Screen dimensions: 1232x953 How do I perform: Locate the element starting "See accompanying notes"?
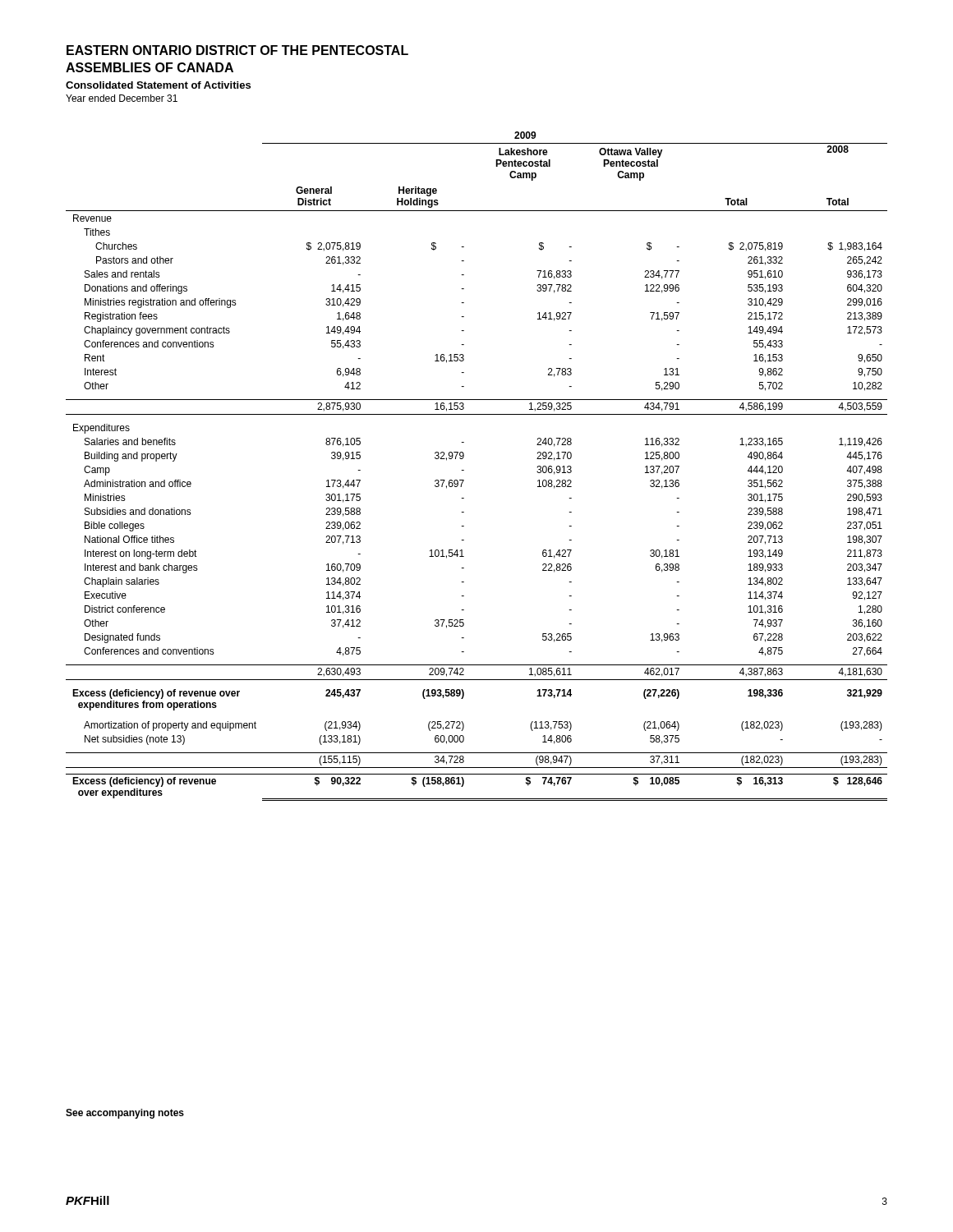(125, 1113)
